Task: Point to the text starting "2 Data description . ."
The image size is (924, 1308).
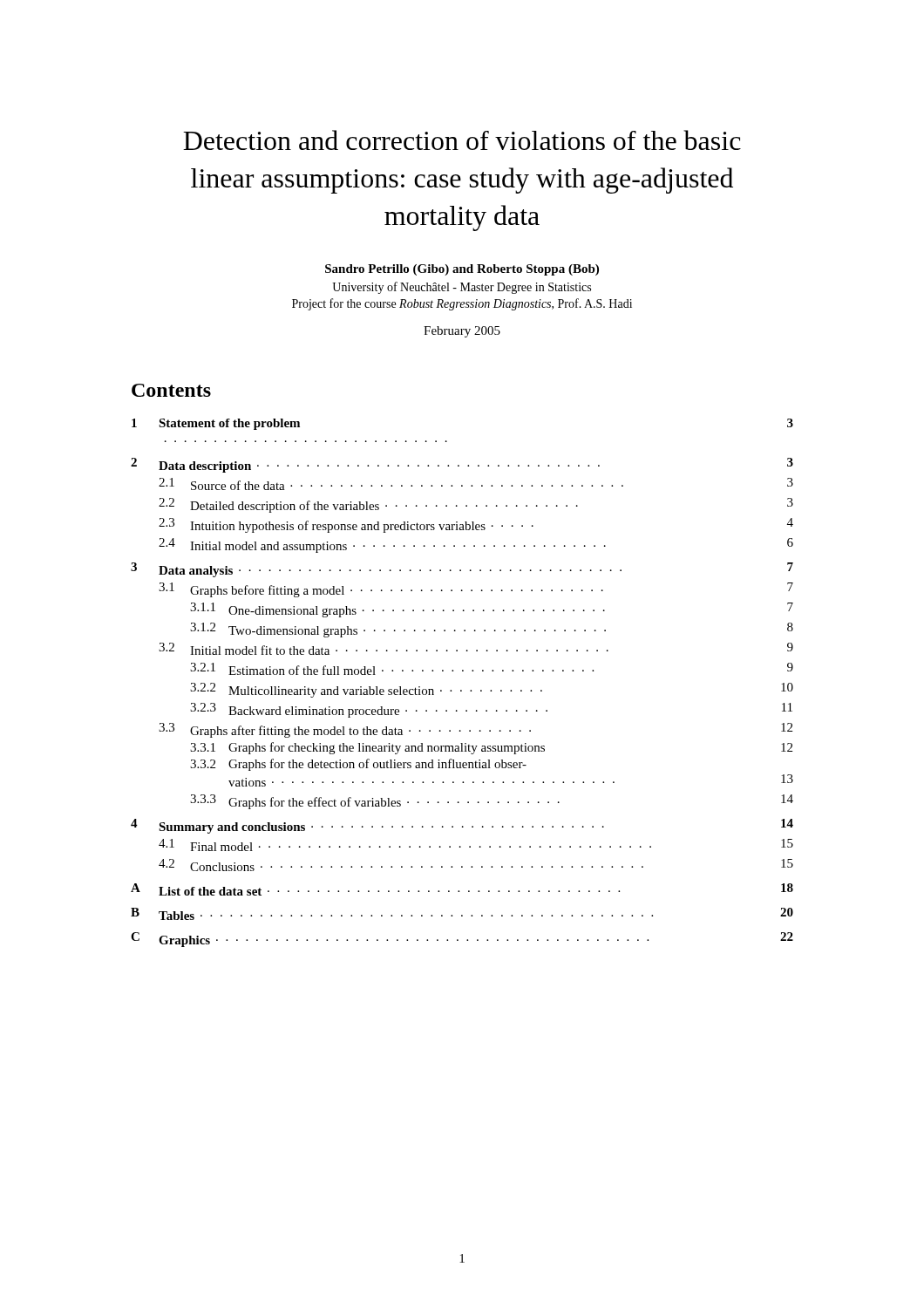Action: pyautogui.click(x=462, y=464)
